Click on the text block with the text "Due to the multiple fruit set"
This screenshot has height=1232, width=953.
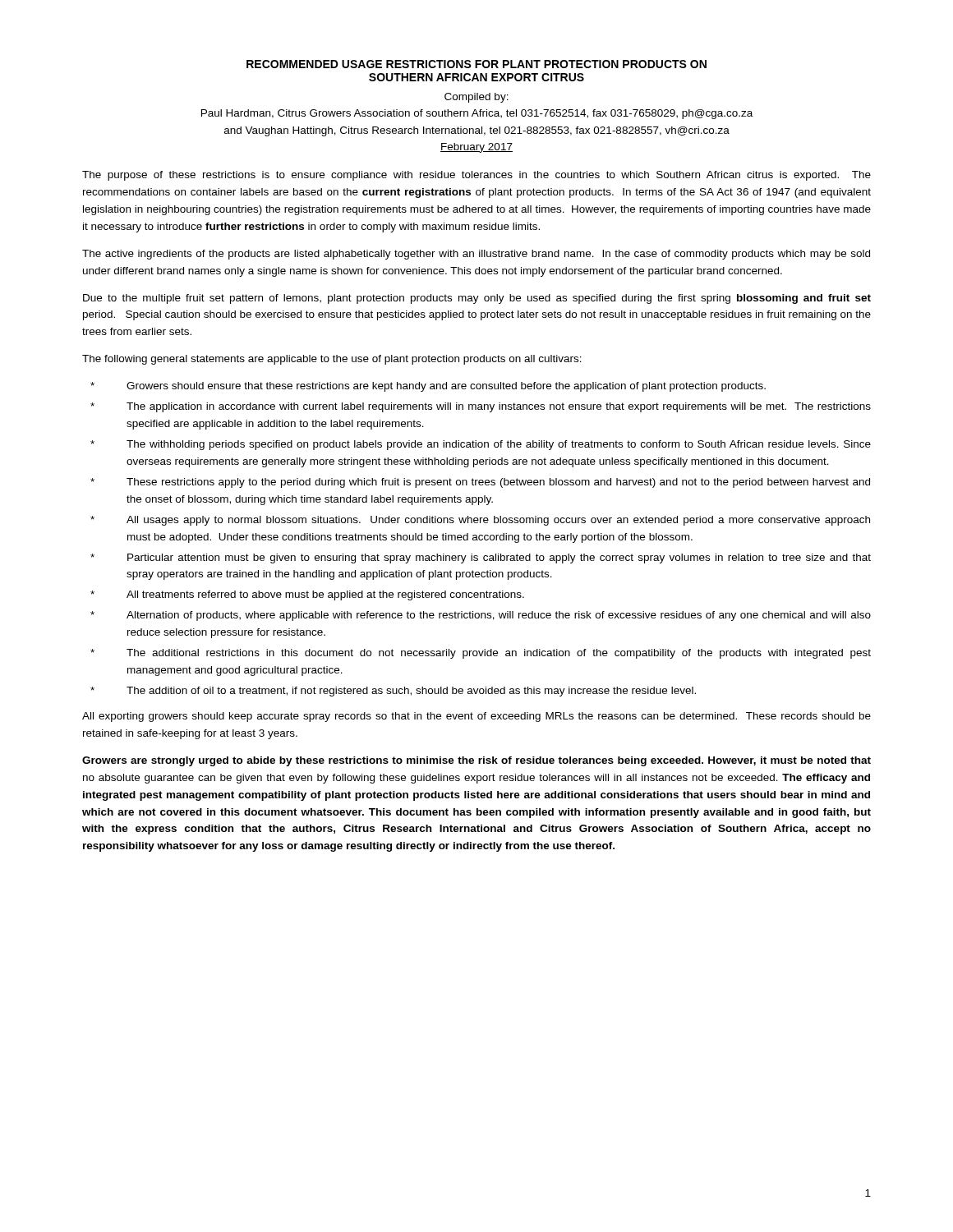pos(476,315)
